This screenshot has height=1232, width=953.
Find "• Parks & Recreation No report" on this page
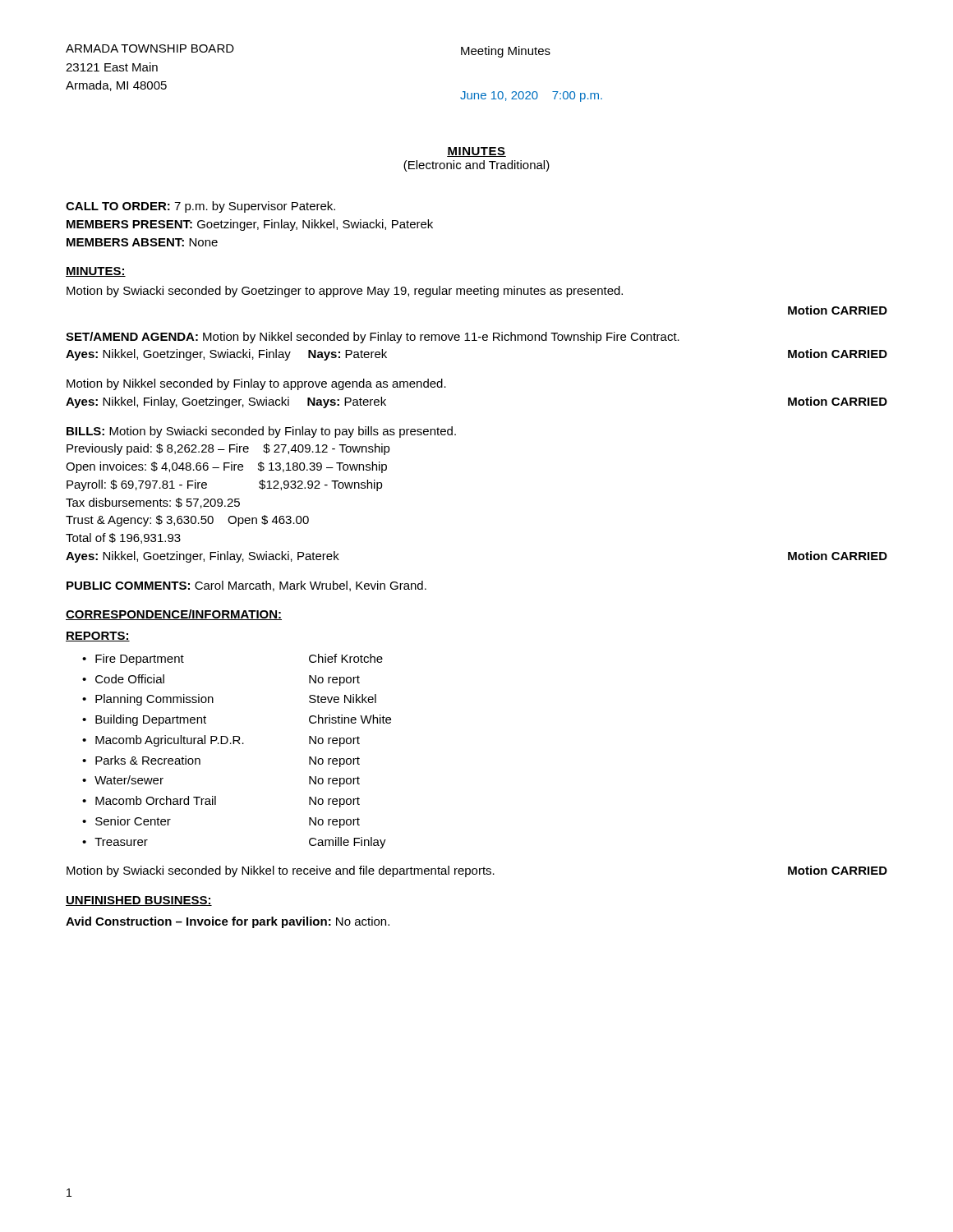click(x=146, y=761)
